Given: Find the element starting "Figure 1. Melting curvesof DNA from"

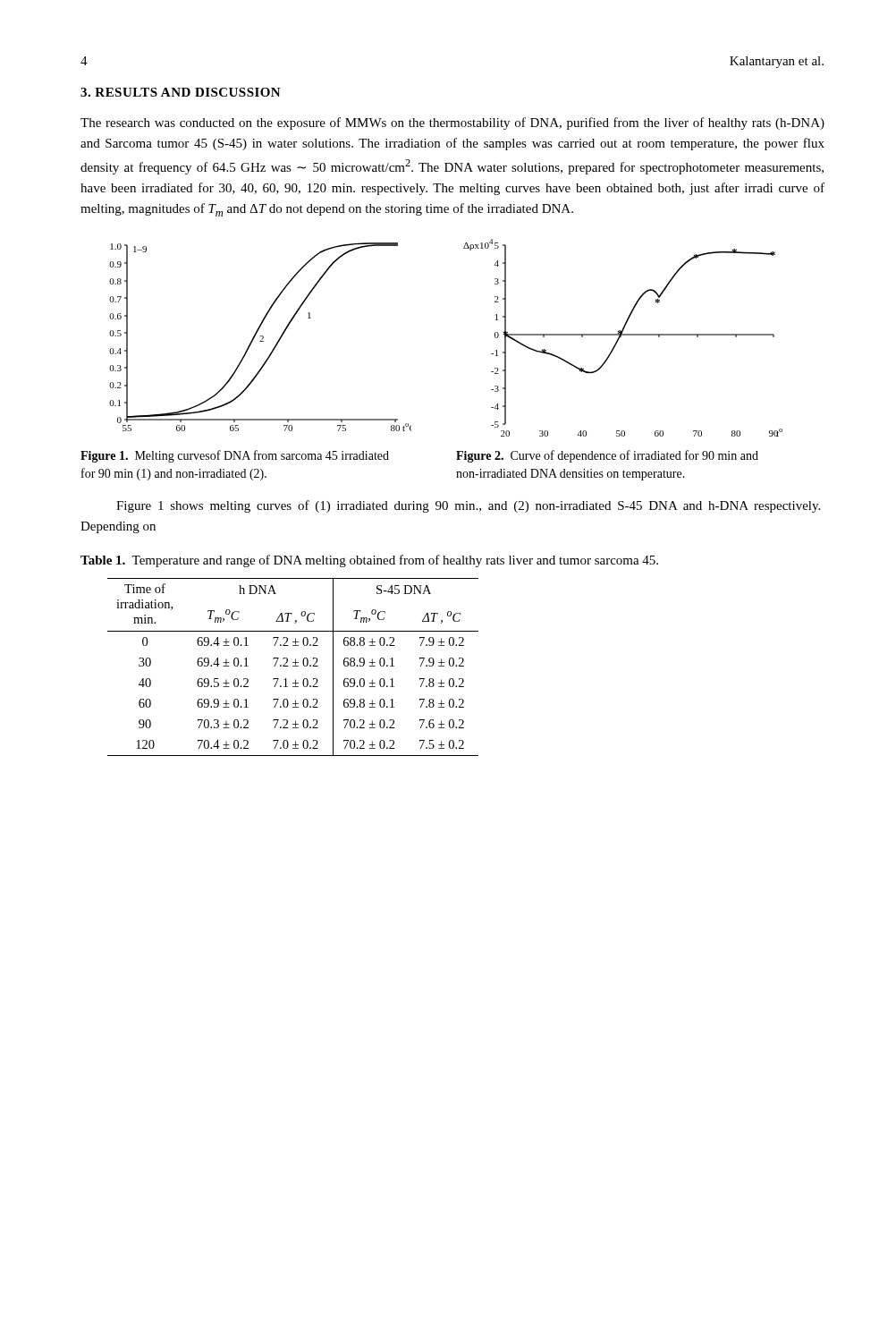Looking at the screenshot, I should click(x=235, y=465).
